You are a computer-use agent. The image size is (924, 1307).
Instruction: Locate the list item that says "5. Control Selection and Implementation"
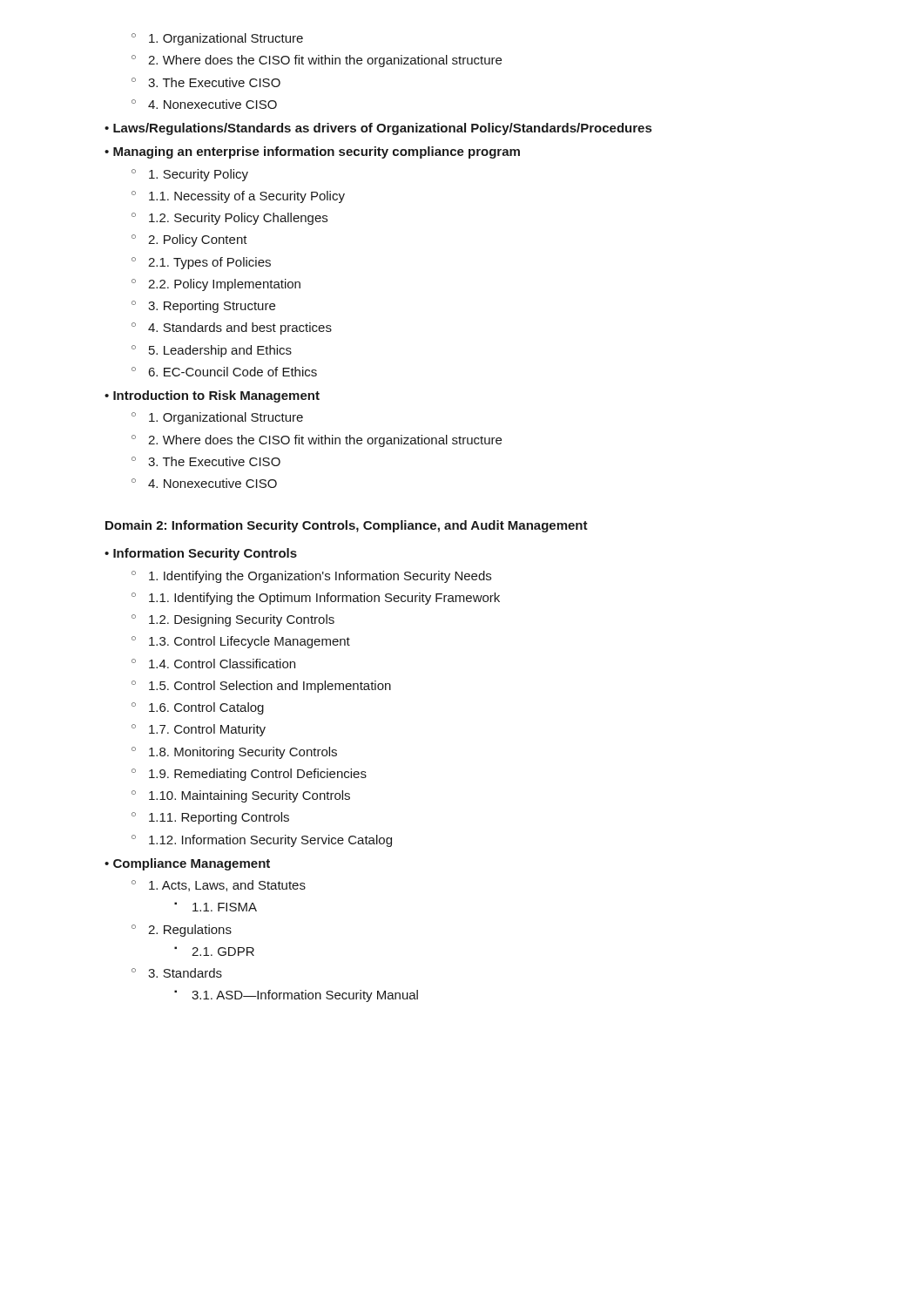coord(270,685)
